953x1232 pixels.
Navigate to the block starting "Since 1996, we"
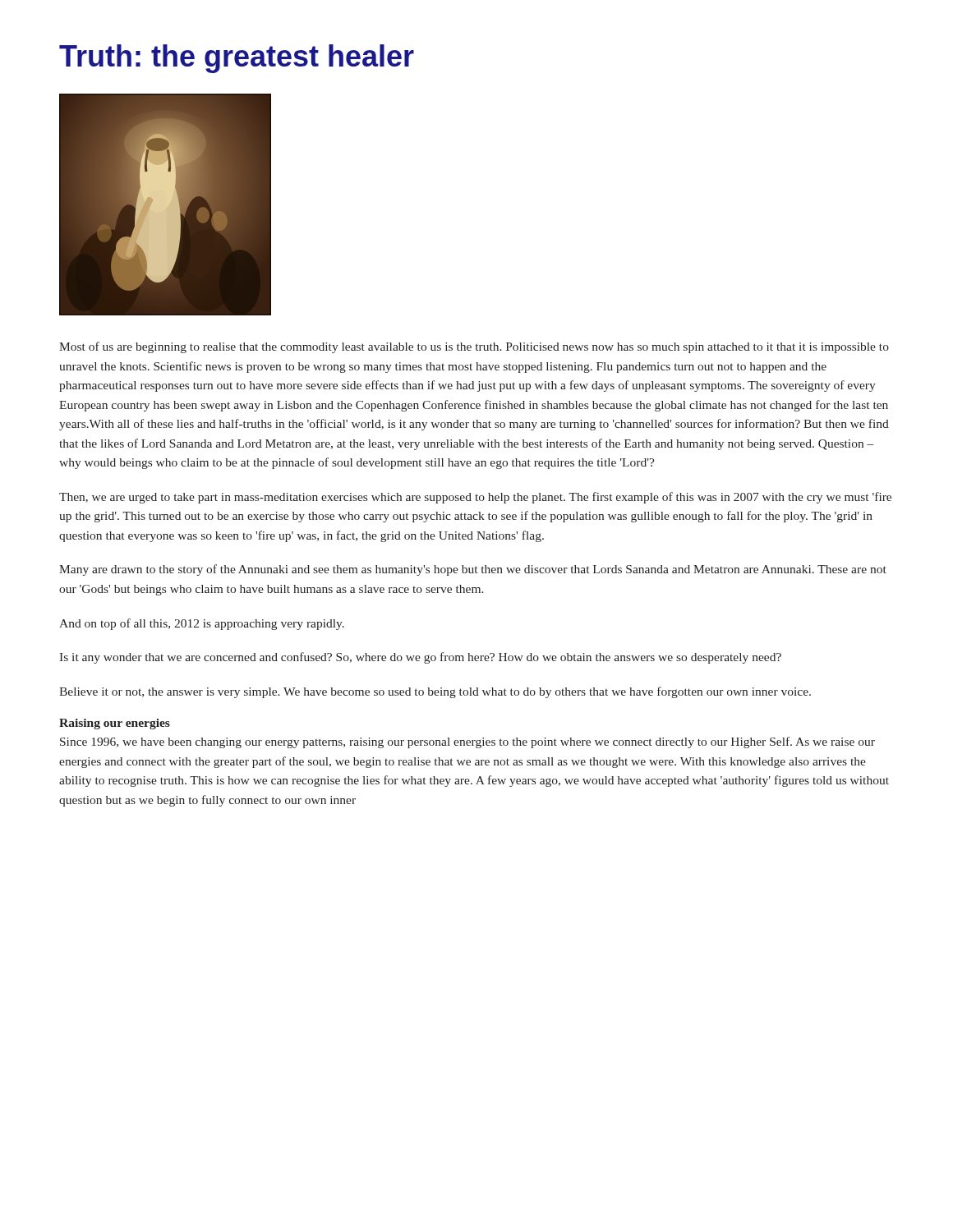pyautogui.click(x=476, y=771)
